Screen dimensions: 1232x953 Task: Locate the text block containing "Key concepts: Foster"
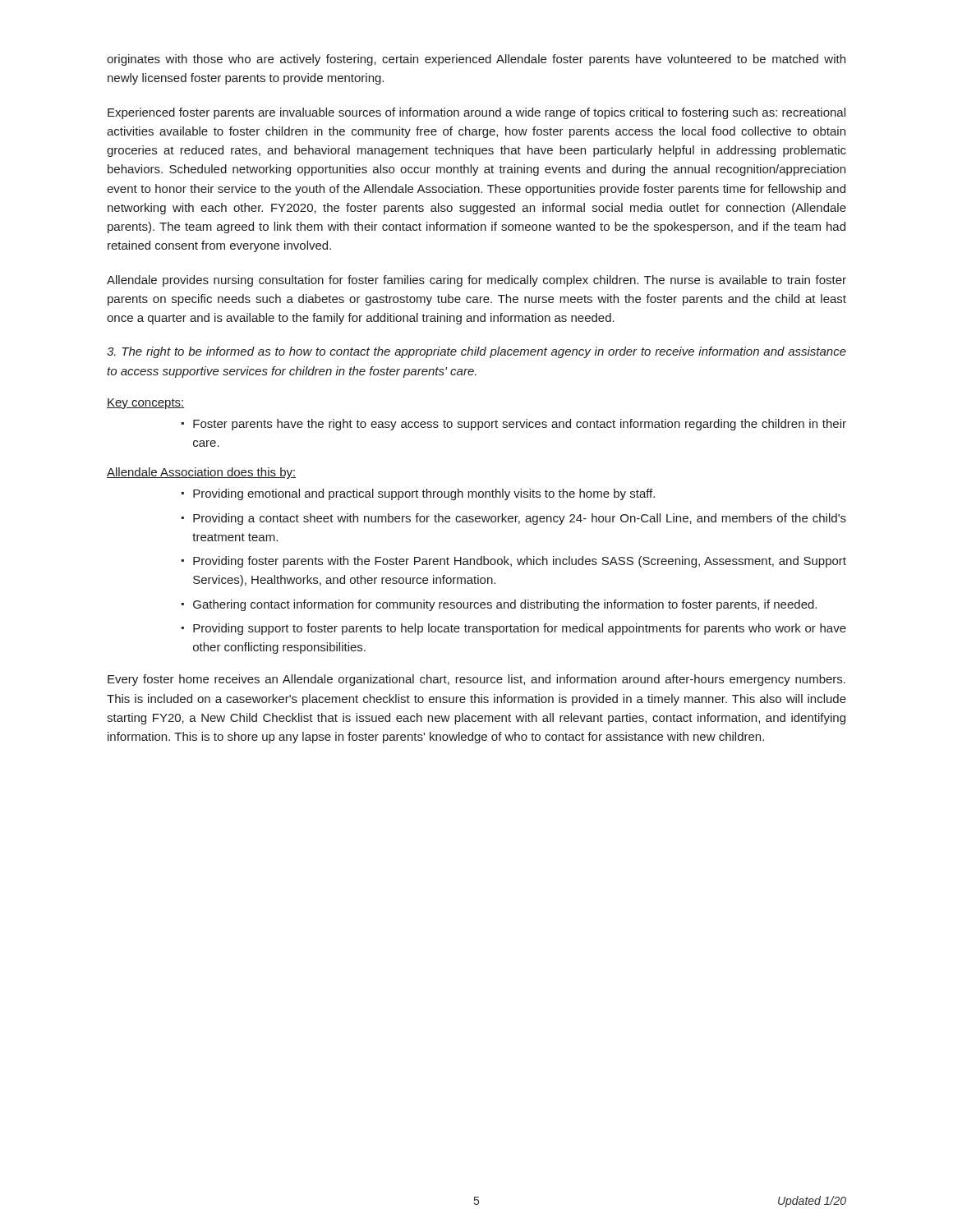tap(476, 423)
